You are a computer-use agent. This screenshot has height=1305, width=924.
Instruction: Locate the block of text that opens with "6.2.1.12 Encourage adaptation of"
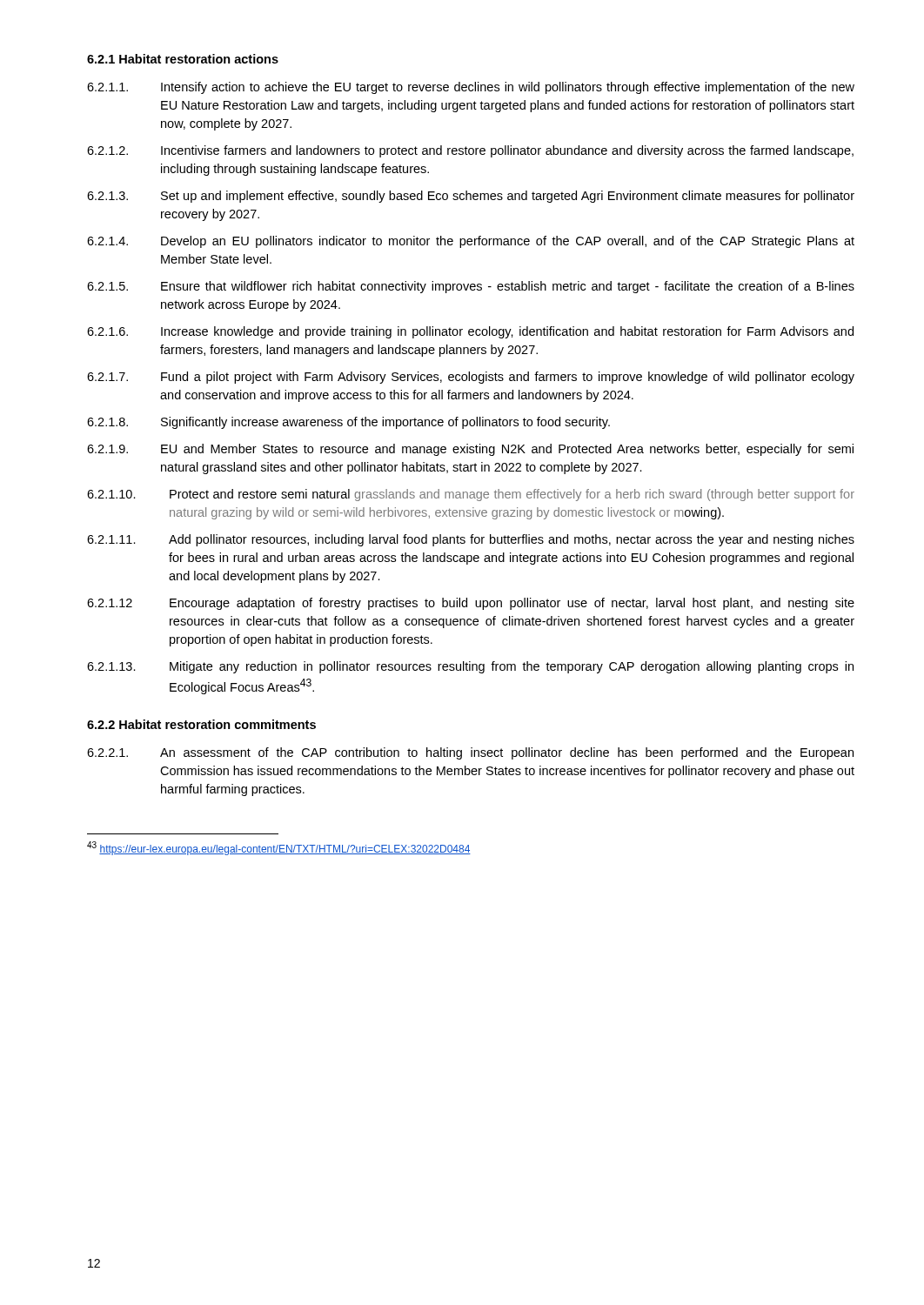471,622
